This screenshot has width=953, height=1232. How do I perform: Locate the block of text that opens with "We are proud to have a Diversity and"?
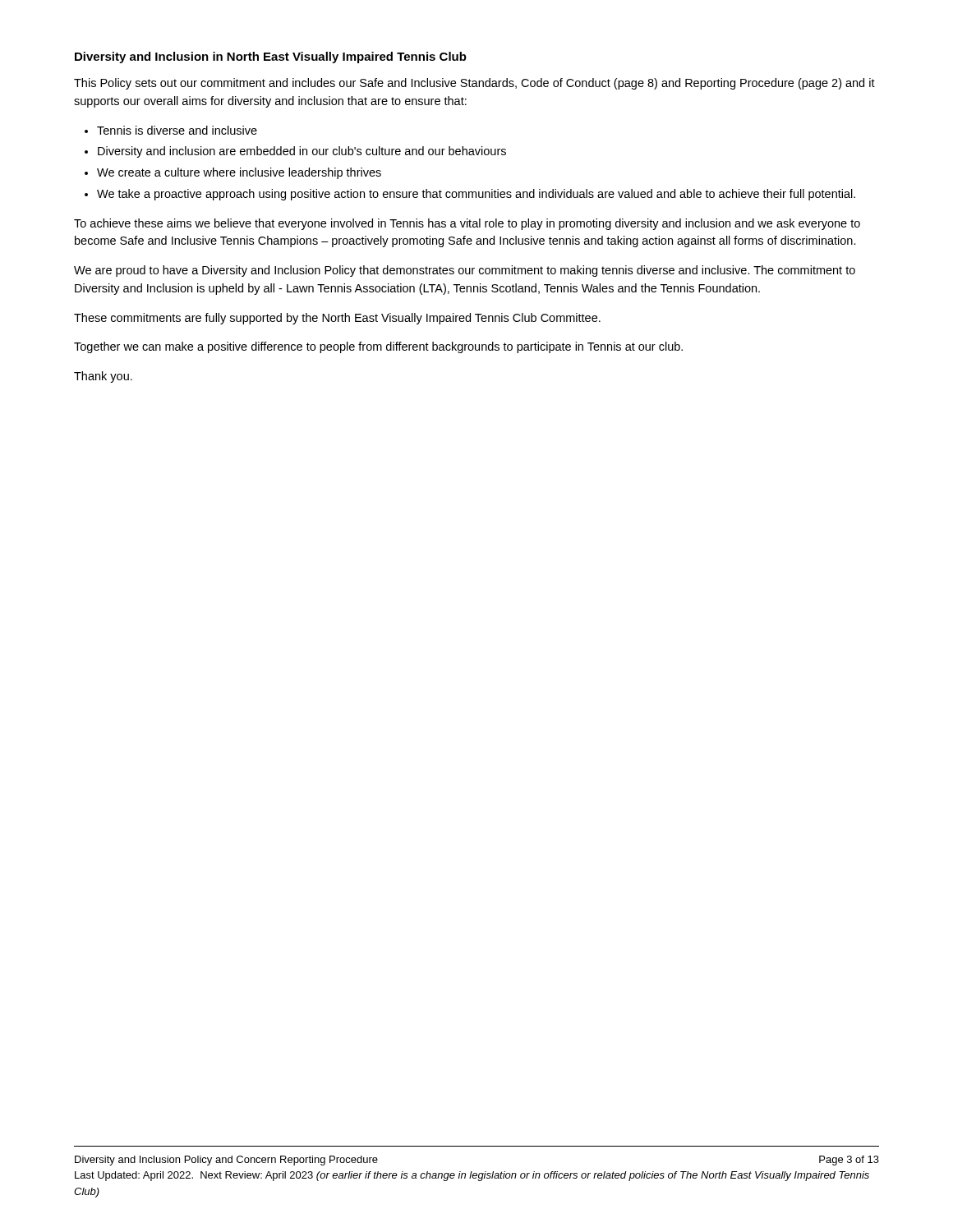[x=465, y=279]
